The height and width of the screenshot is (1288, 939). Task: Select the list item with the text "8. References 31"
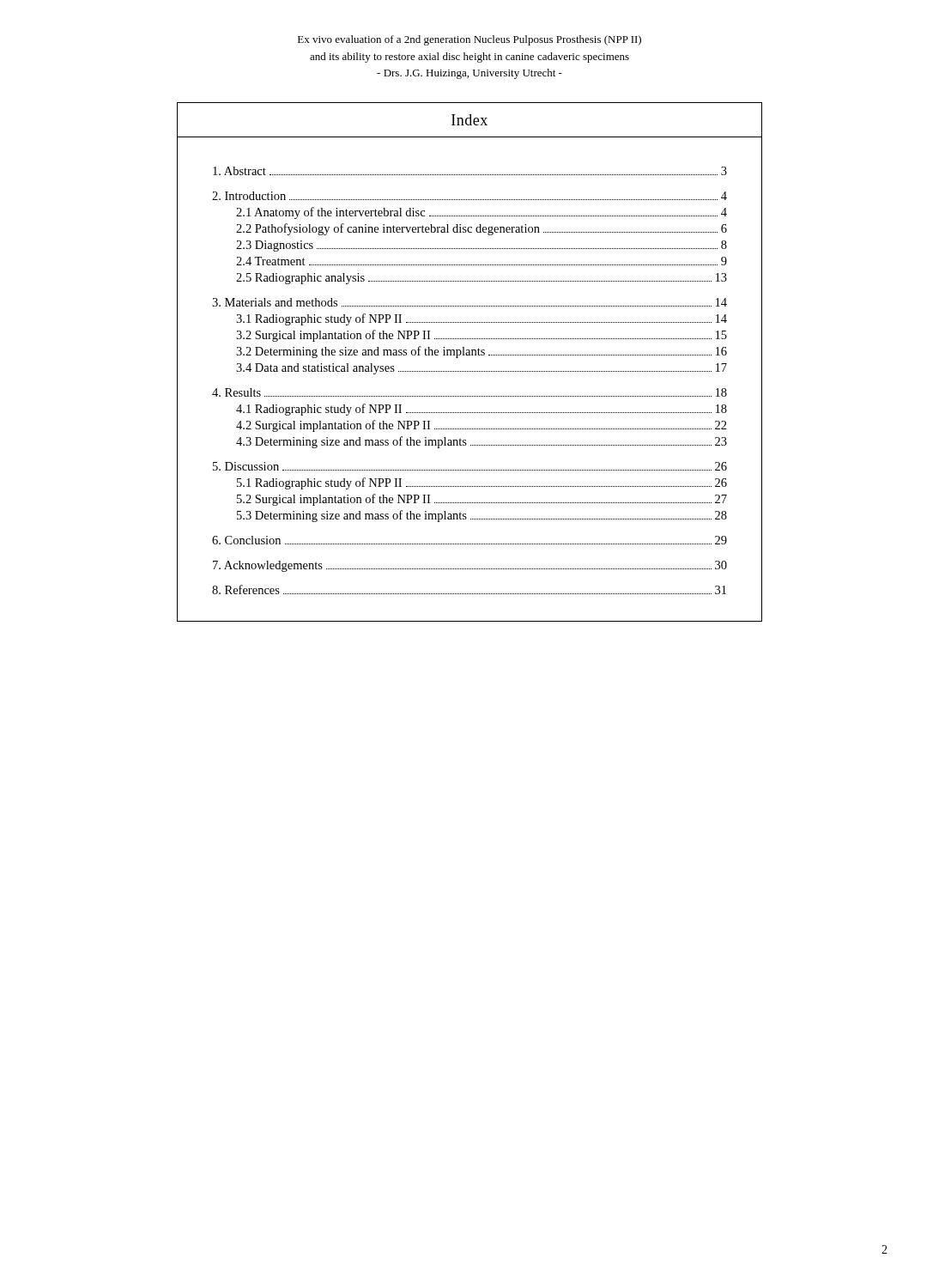click(470, 590)
